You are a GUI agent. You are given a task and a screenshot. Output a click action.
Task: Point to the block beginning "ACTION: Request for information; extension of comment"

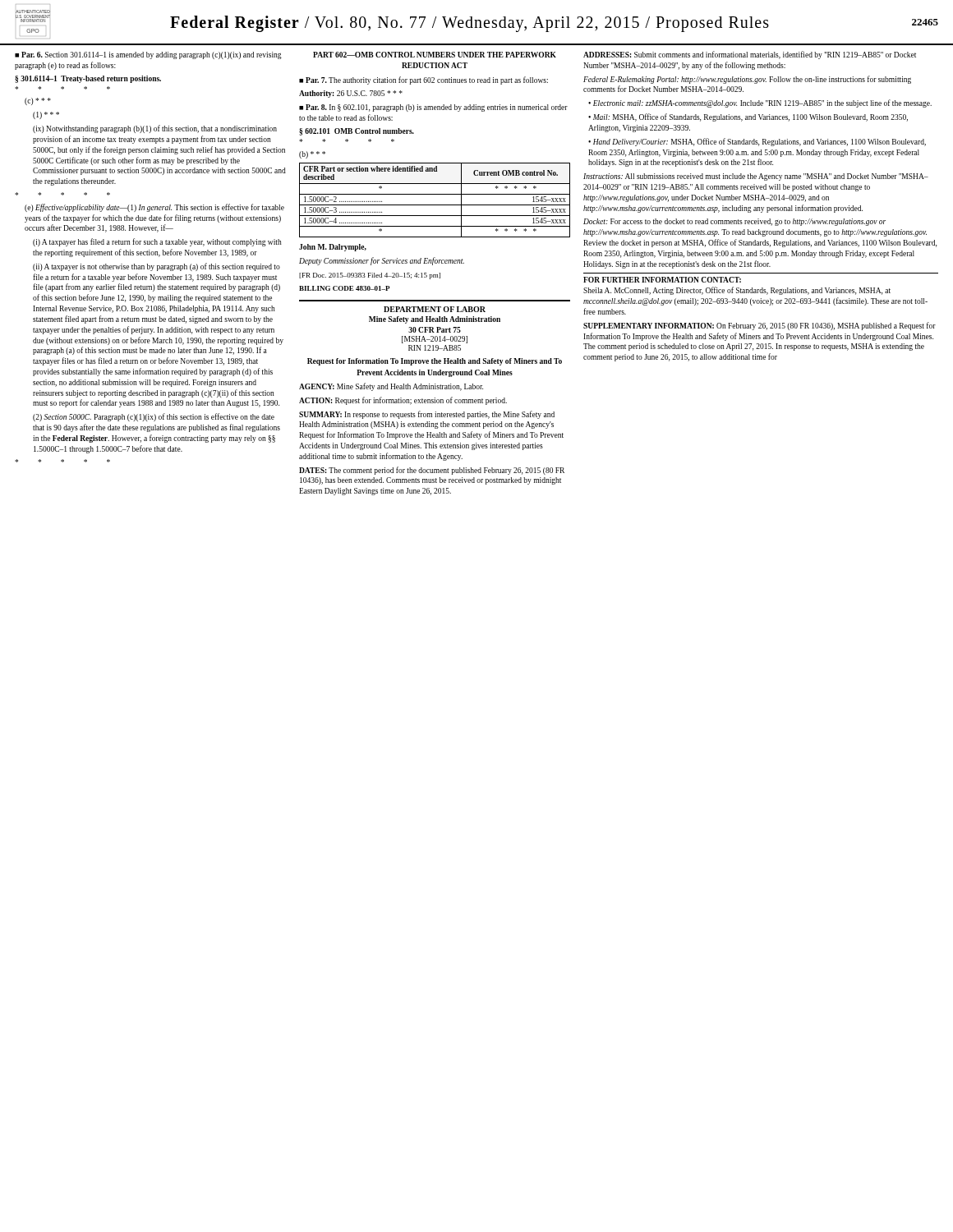coord(435,401)
